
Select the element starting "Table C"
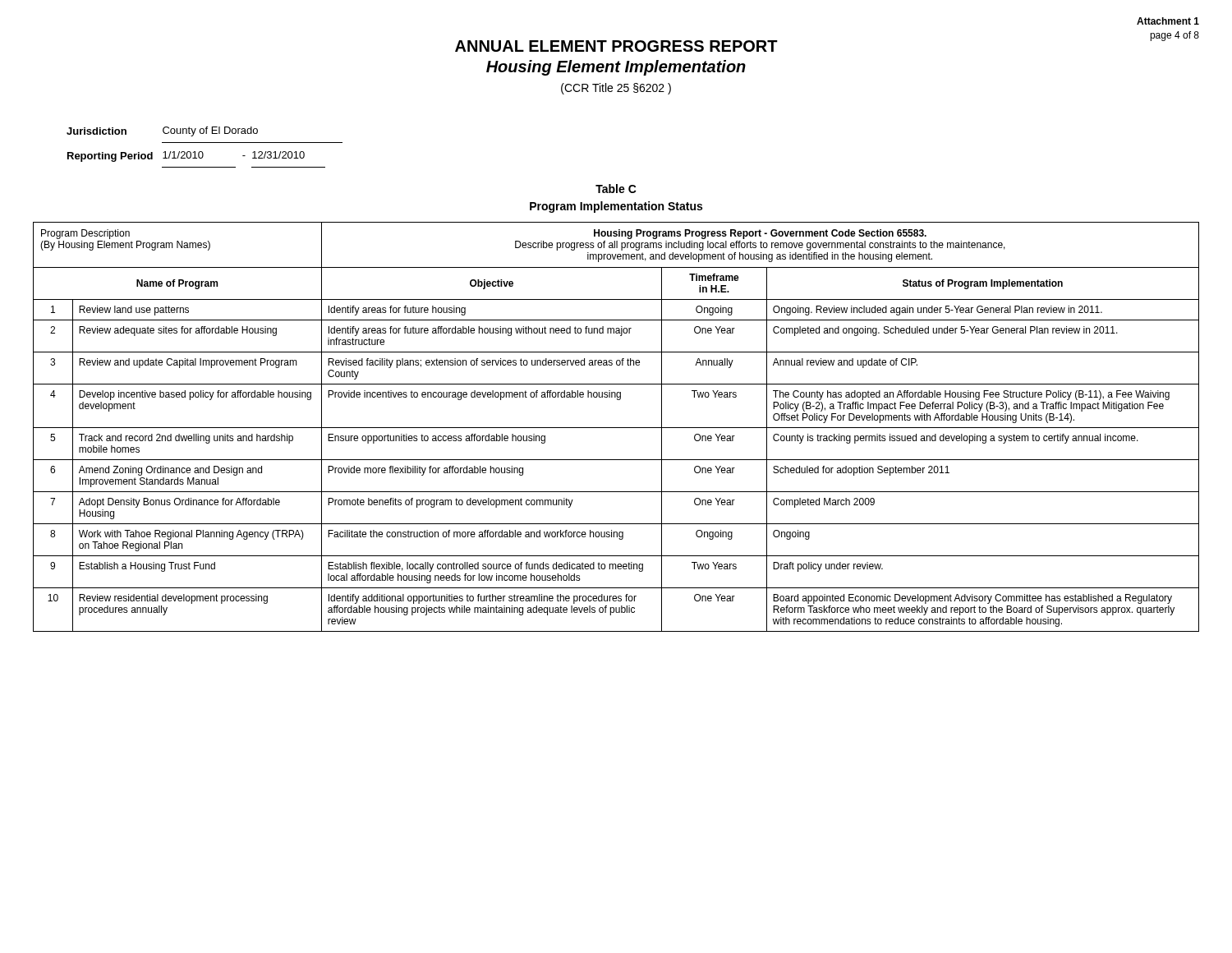[x=616, y=189]
